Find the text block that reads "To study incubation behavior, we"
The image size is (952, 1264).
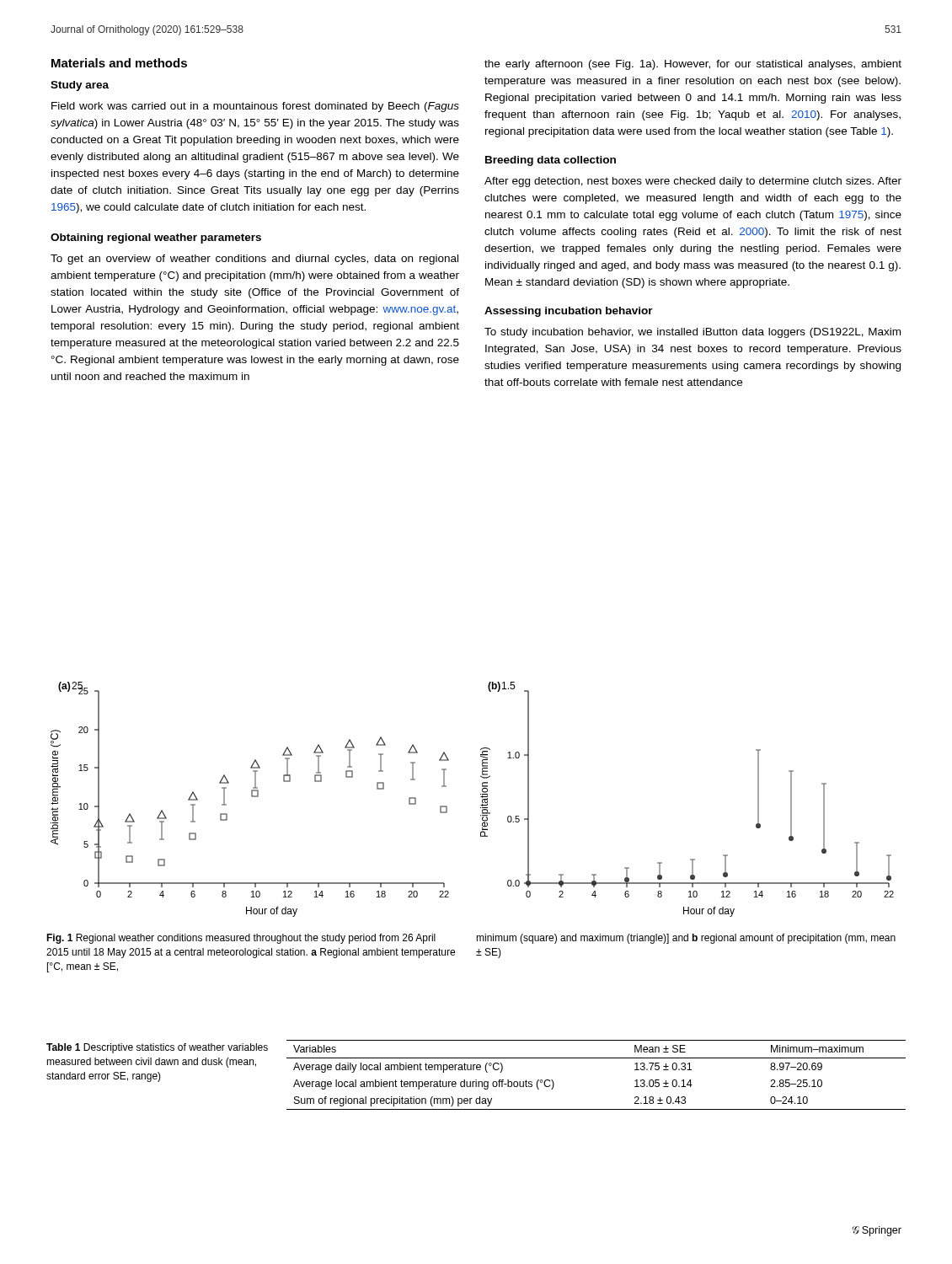693,357
